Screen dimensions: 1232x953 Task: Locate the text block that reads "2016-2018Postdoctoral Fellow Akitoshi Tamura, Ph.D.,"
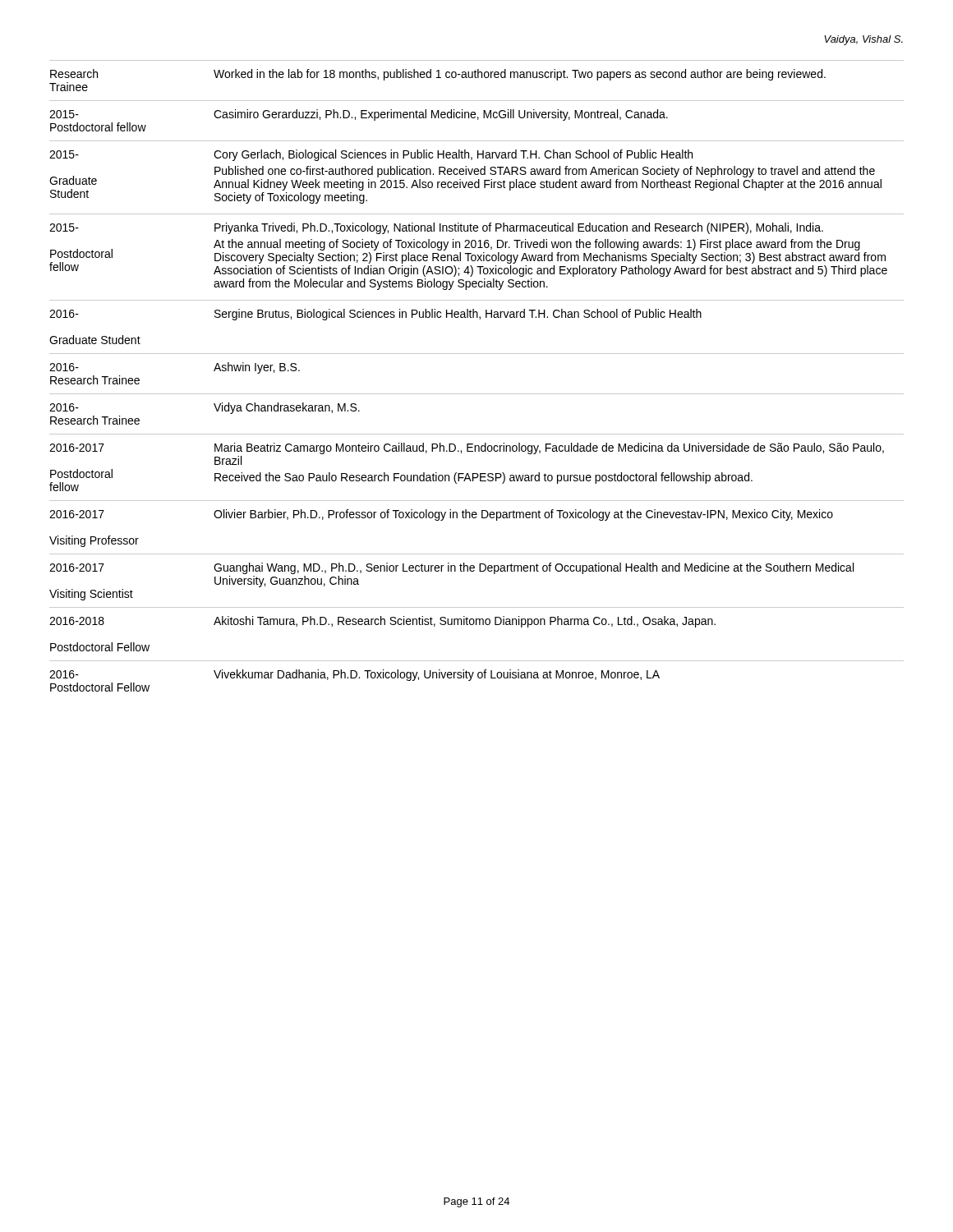coord(476,634)
